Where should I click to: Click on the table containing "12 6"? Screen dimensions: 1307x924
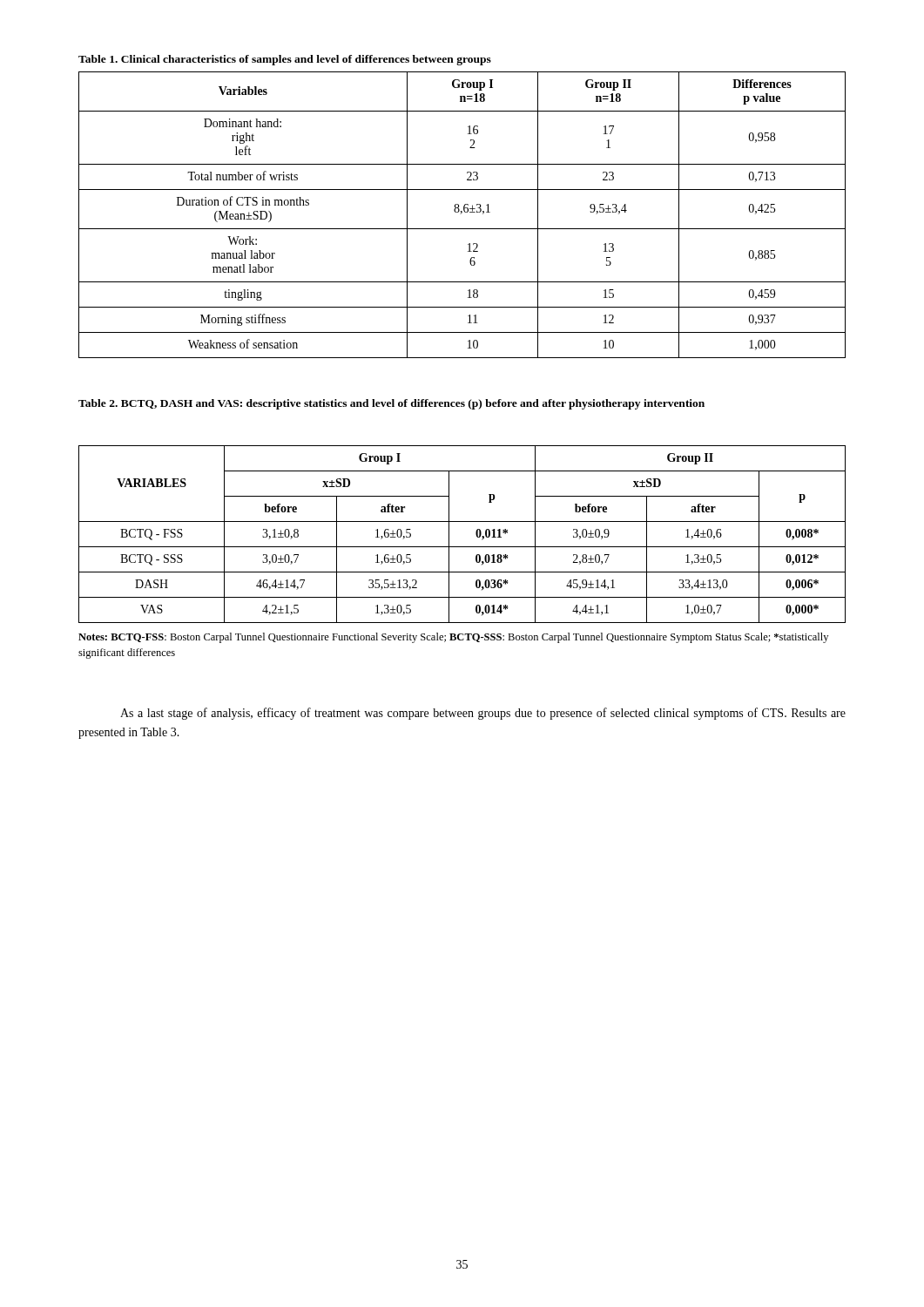462,215
